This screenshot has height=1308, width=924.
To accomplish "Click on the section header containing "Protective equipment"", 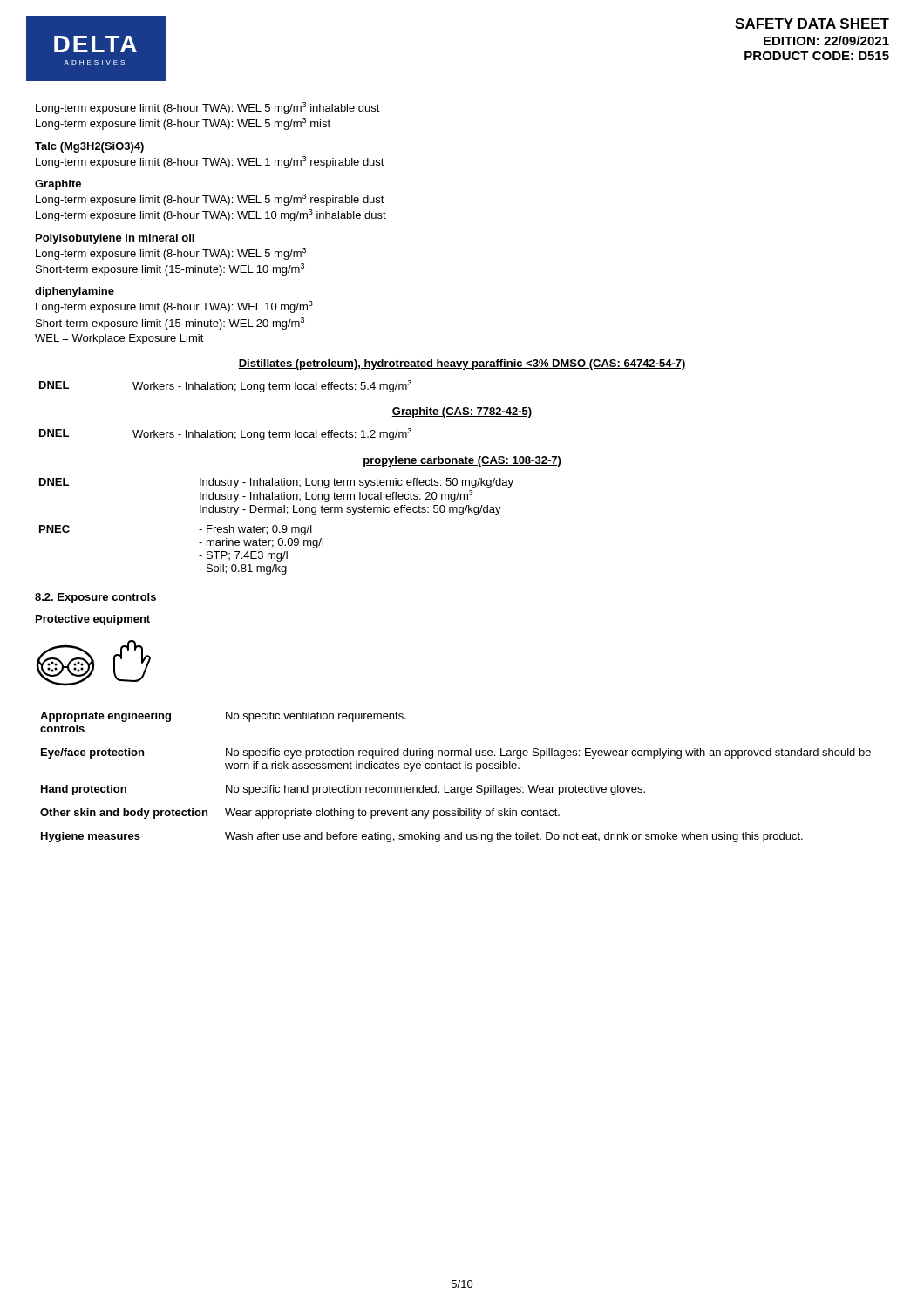I will 92,619.
